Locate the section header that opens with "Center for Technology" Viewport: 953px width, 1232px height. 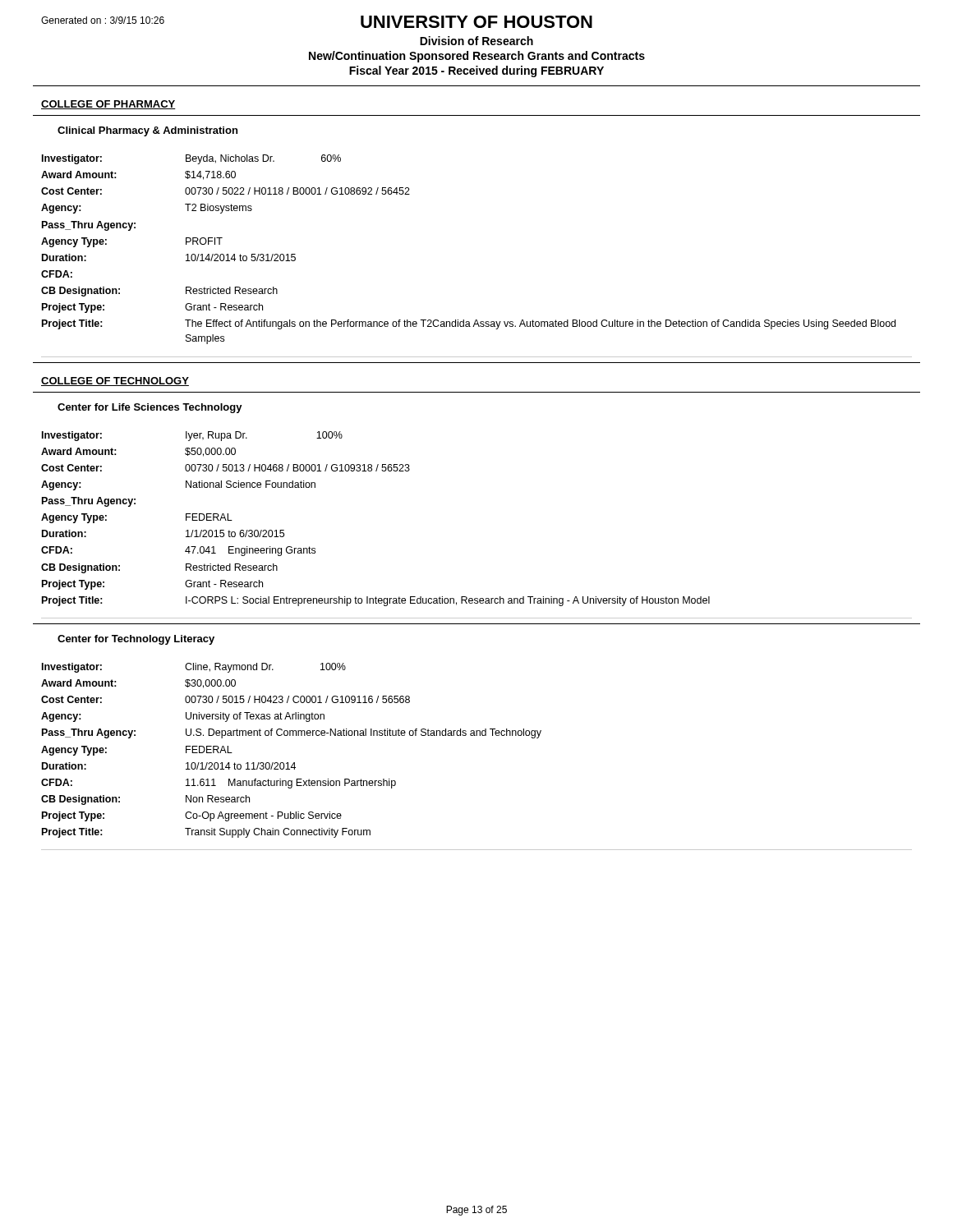[136, 638]
